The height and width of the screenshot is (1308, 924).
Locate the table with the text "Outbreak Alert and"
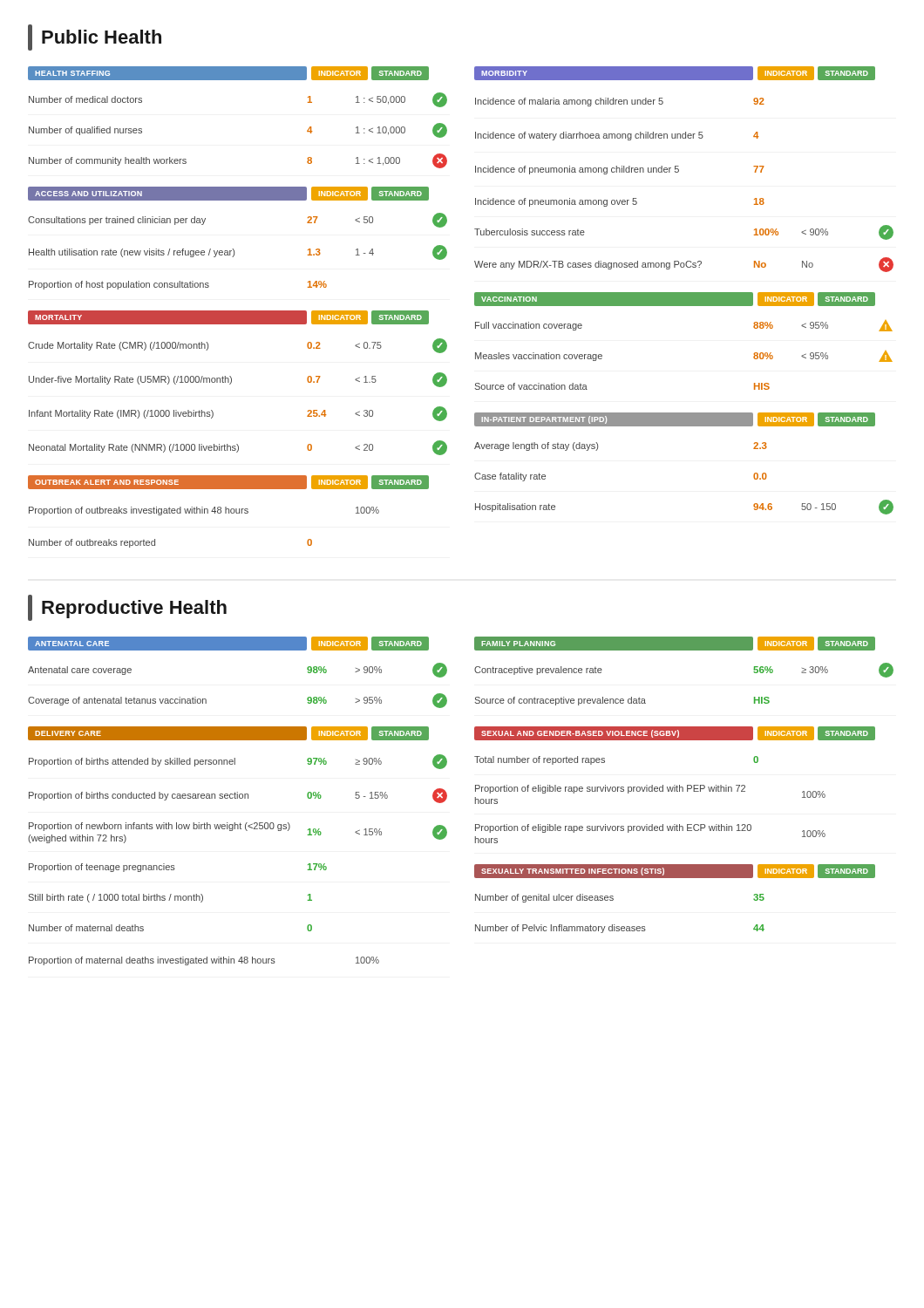point(239,517)
